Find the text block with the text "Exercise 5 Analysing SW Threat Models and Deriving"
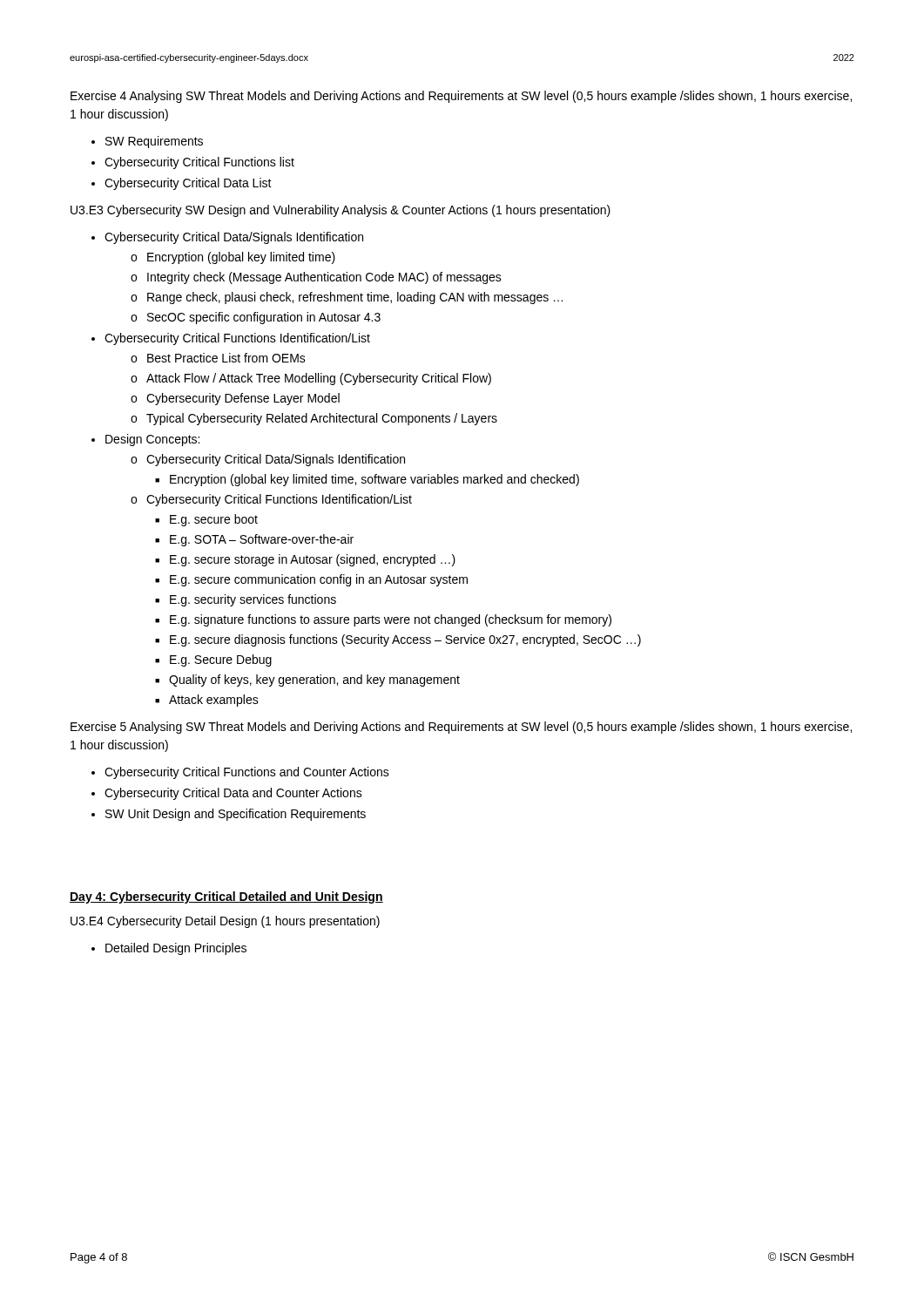The image size is (924, 1307). pyautogui.click(x=461, y=736)
